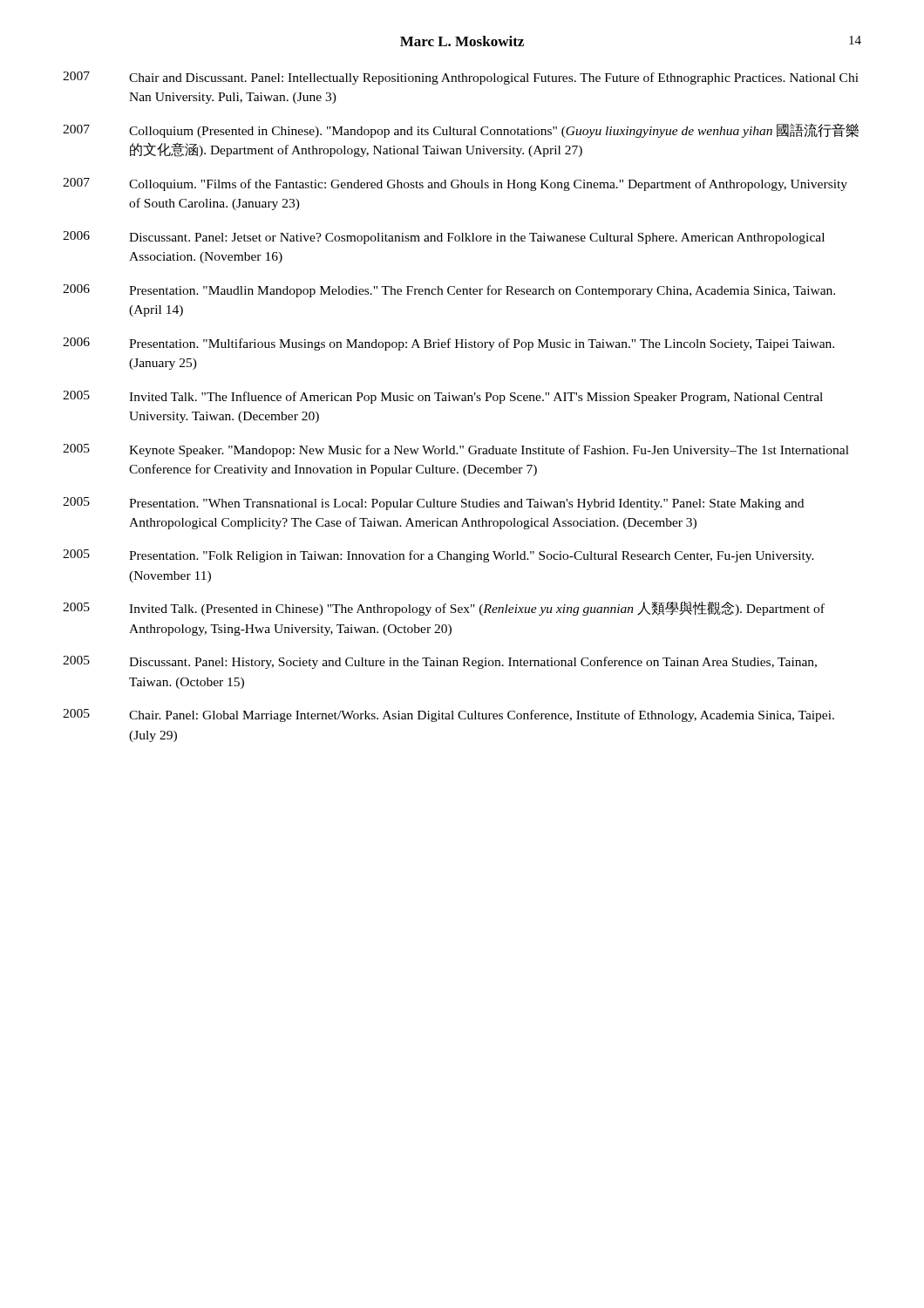Where is the passage that starts "2007 Colloquium (Presented in"?

[462, 141]
